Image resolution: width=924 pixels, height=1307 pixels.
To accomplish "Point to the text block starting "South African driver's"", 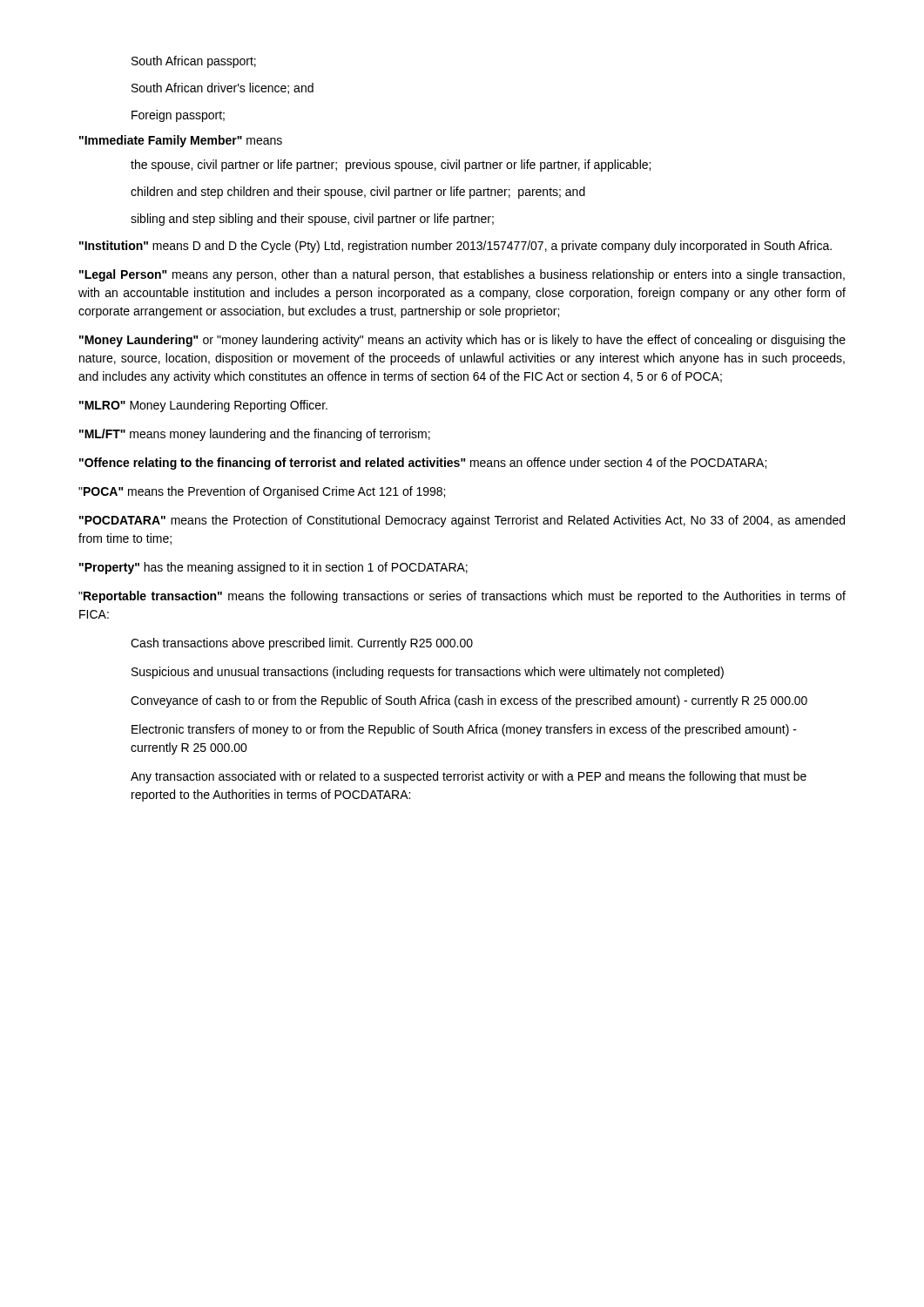I will [x=222, y=88].
